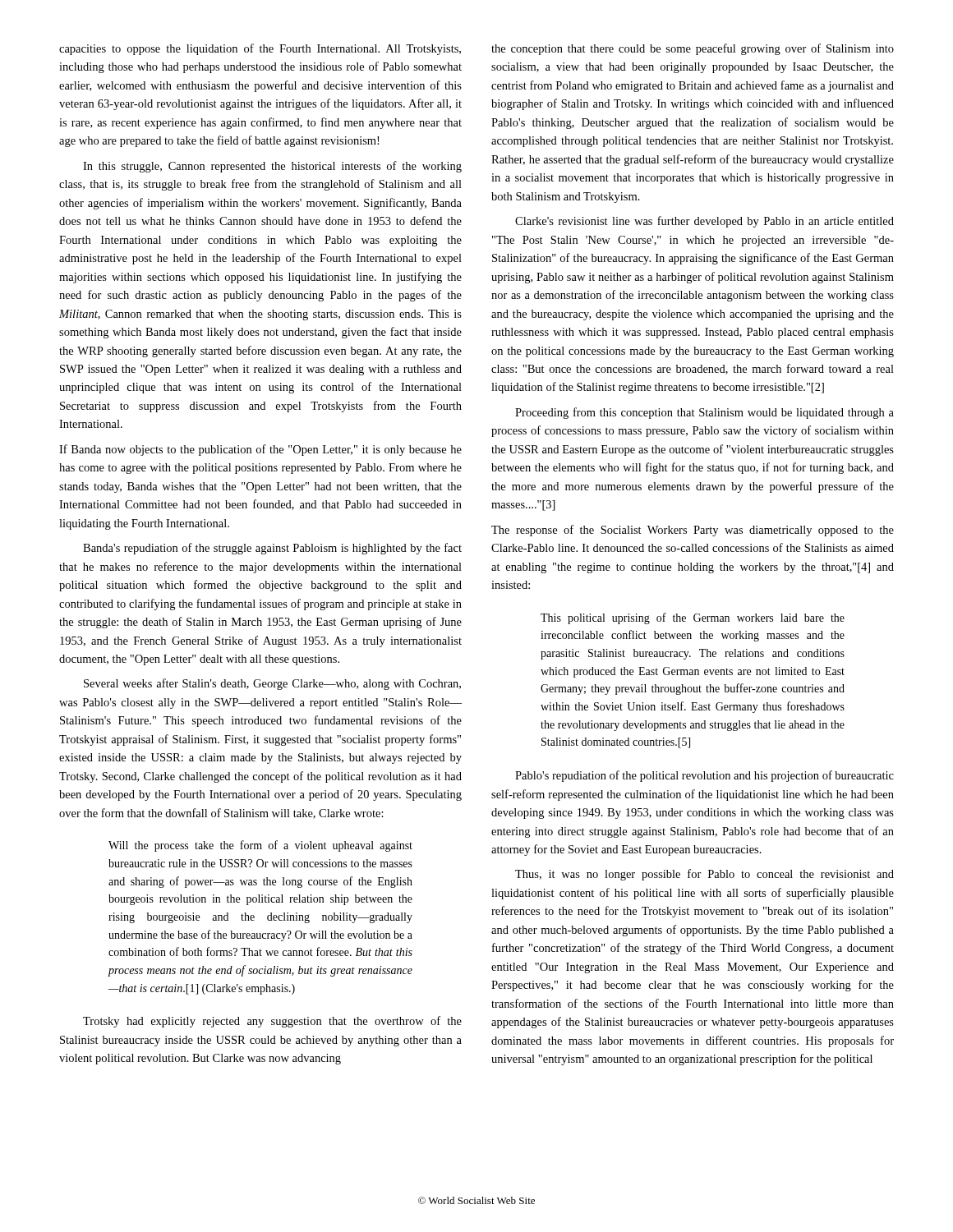
Task: Navigate to the region starting "Trotsky had explicitly rejected any suggestion that"
Action: point(260,1040)
